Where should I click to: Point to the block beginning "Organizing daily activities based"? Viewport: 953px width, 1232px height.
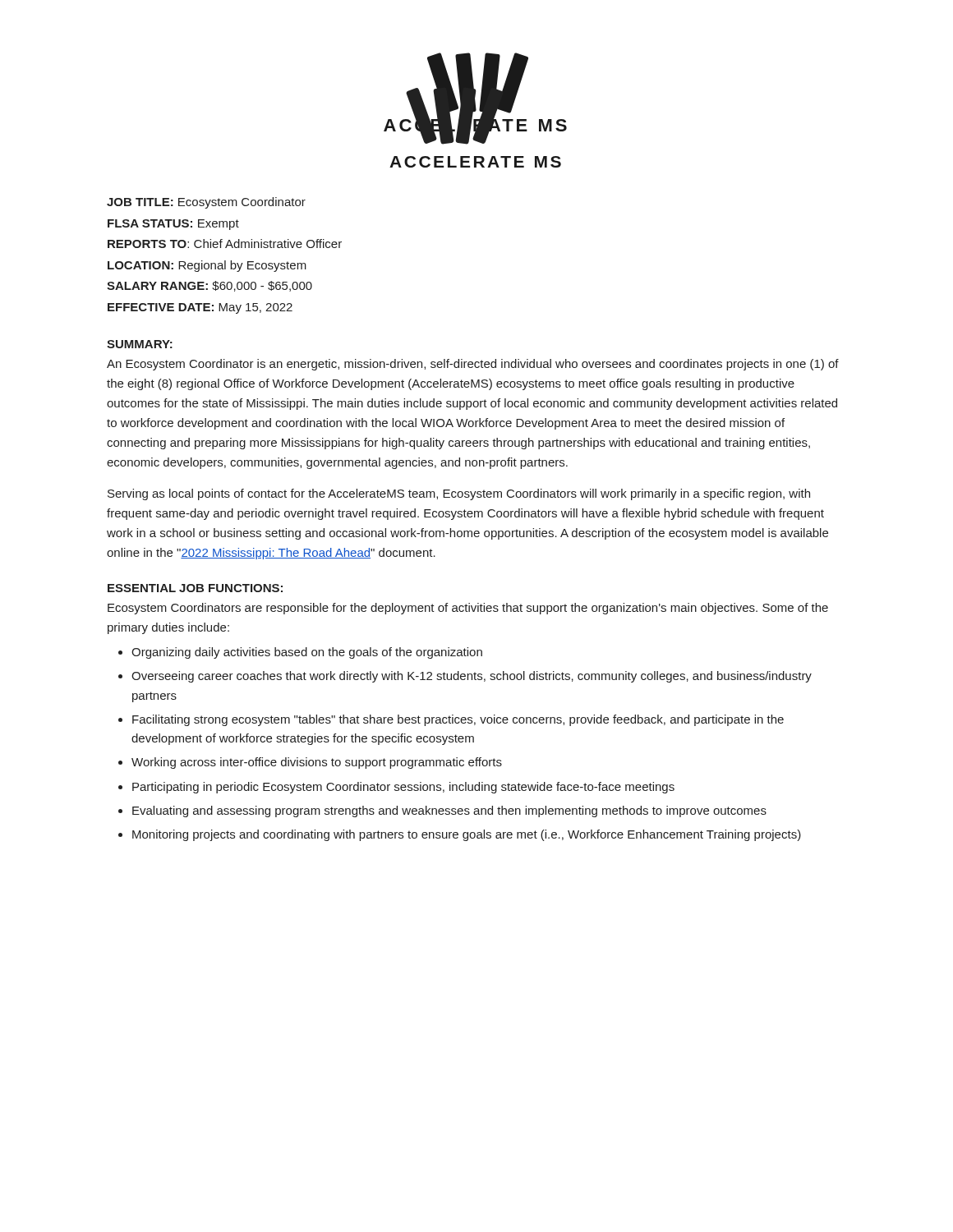click(307, 652)
